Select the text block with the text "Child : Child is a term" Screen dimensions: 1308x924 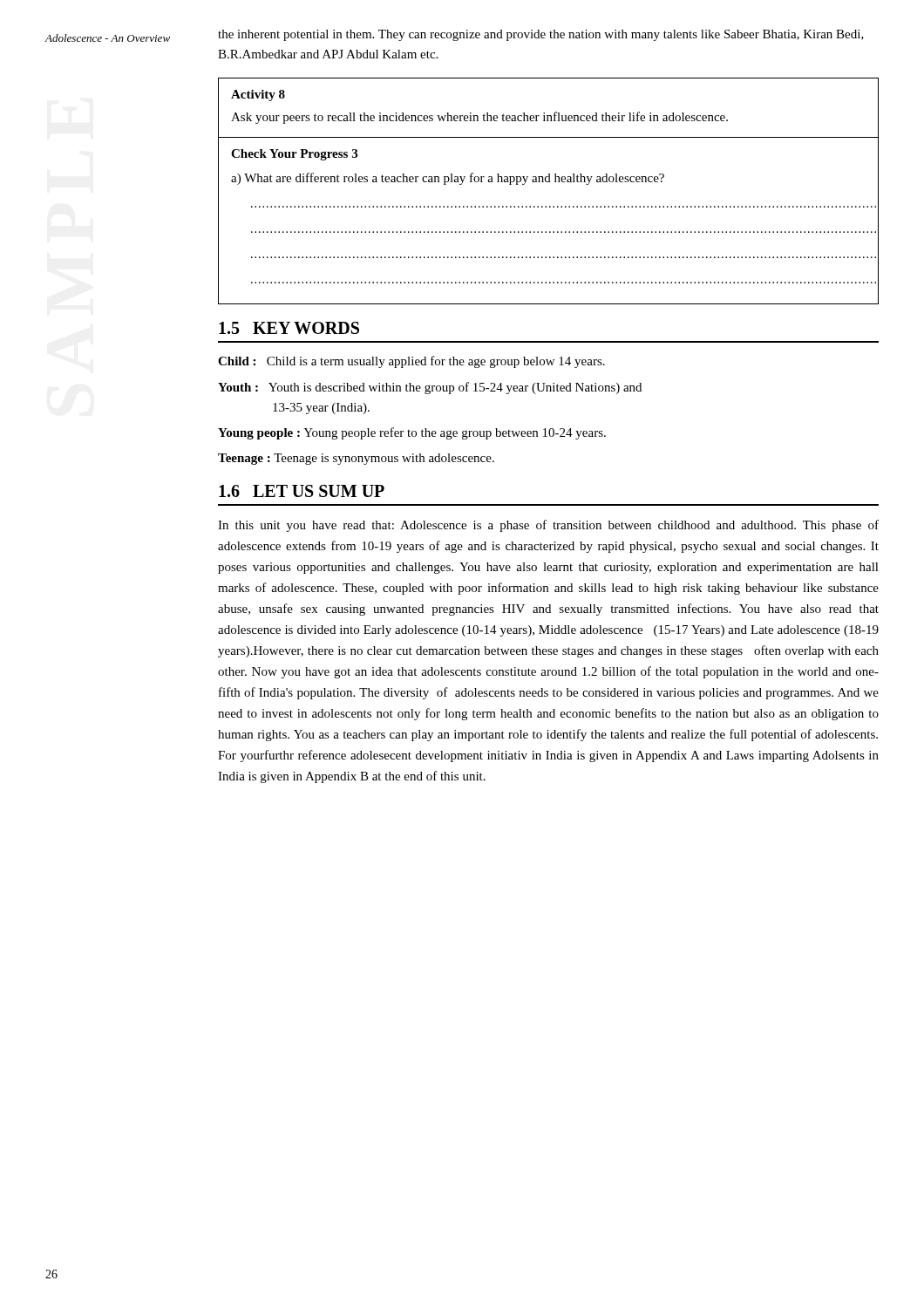point(412,361)
